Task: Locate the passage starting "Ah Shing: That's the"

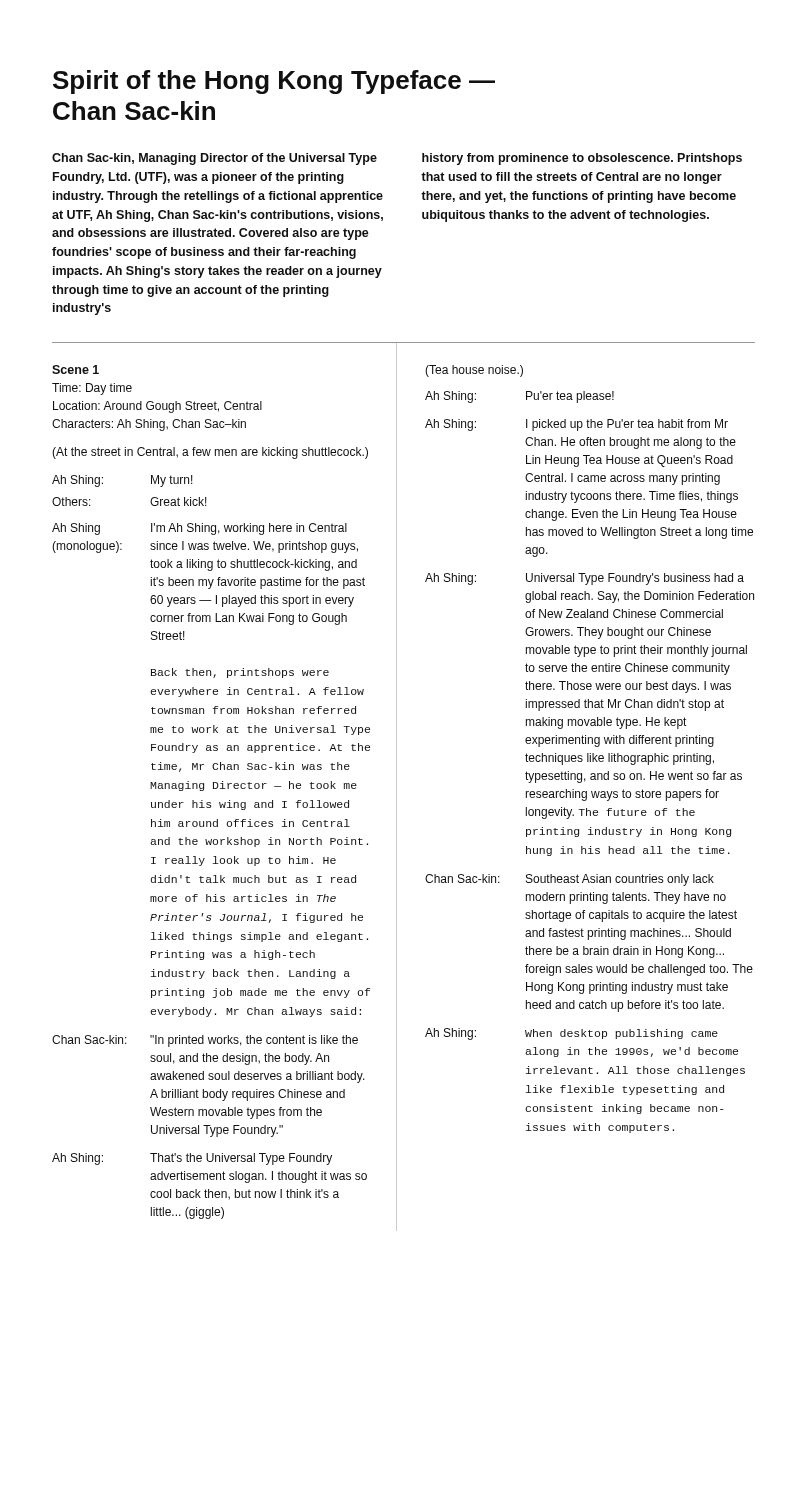Action: (212, 1185)
